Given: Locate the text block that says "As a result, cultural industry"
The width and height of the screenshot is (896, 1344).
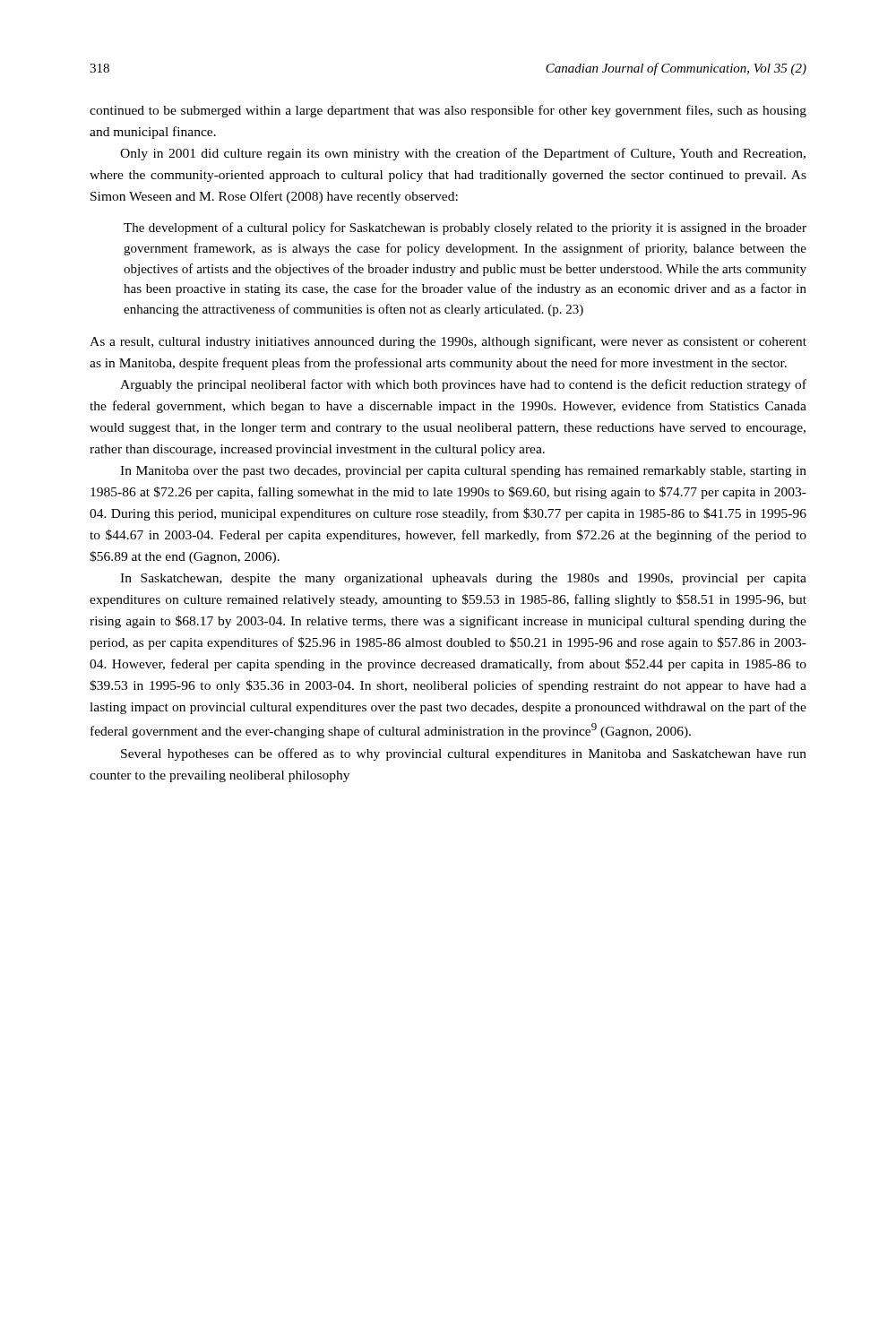Looking at the screenshot, I should click(448, 342).
